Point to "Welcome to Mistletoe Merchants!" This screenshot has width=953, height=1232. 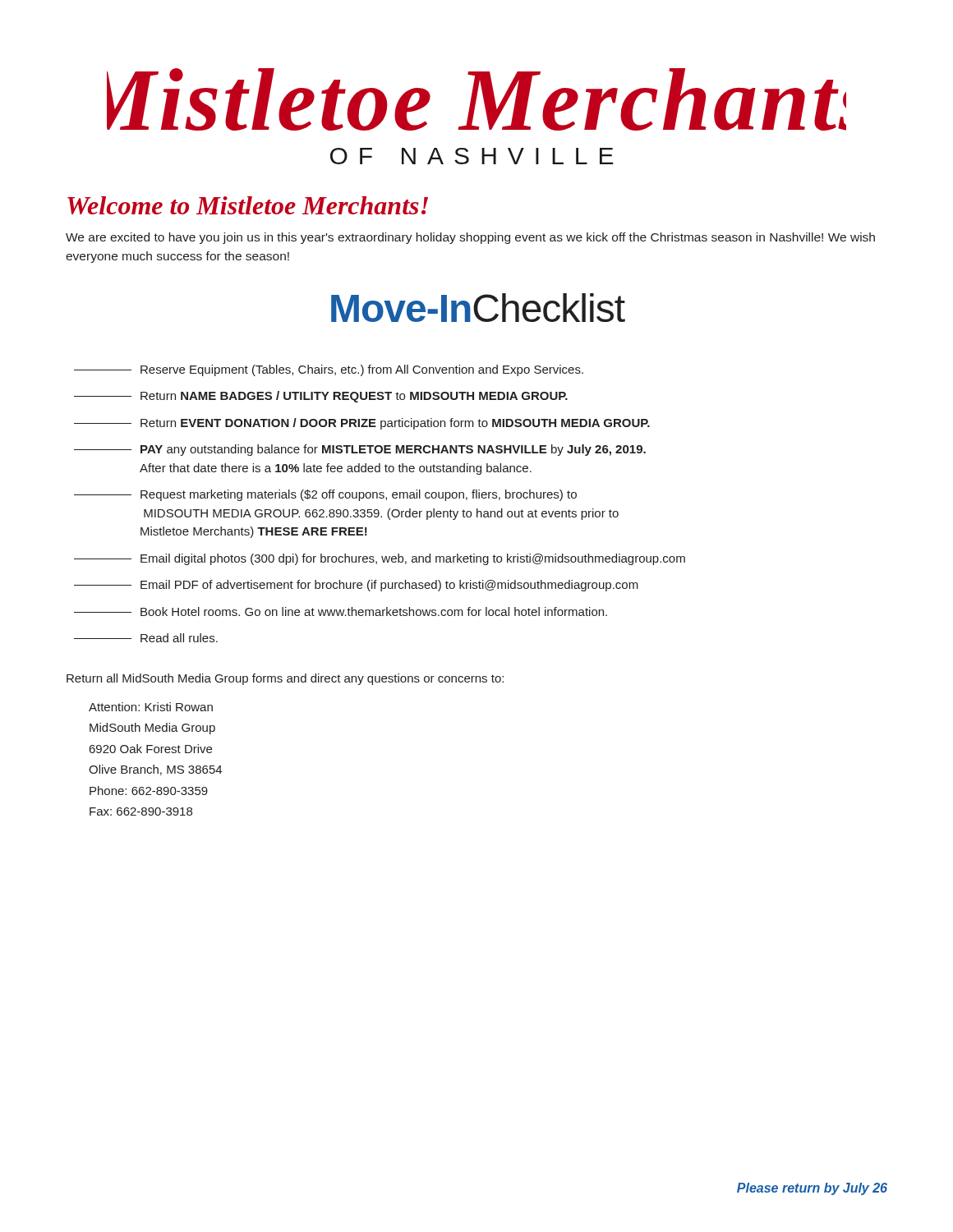click(248, 205)
